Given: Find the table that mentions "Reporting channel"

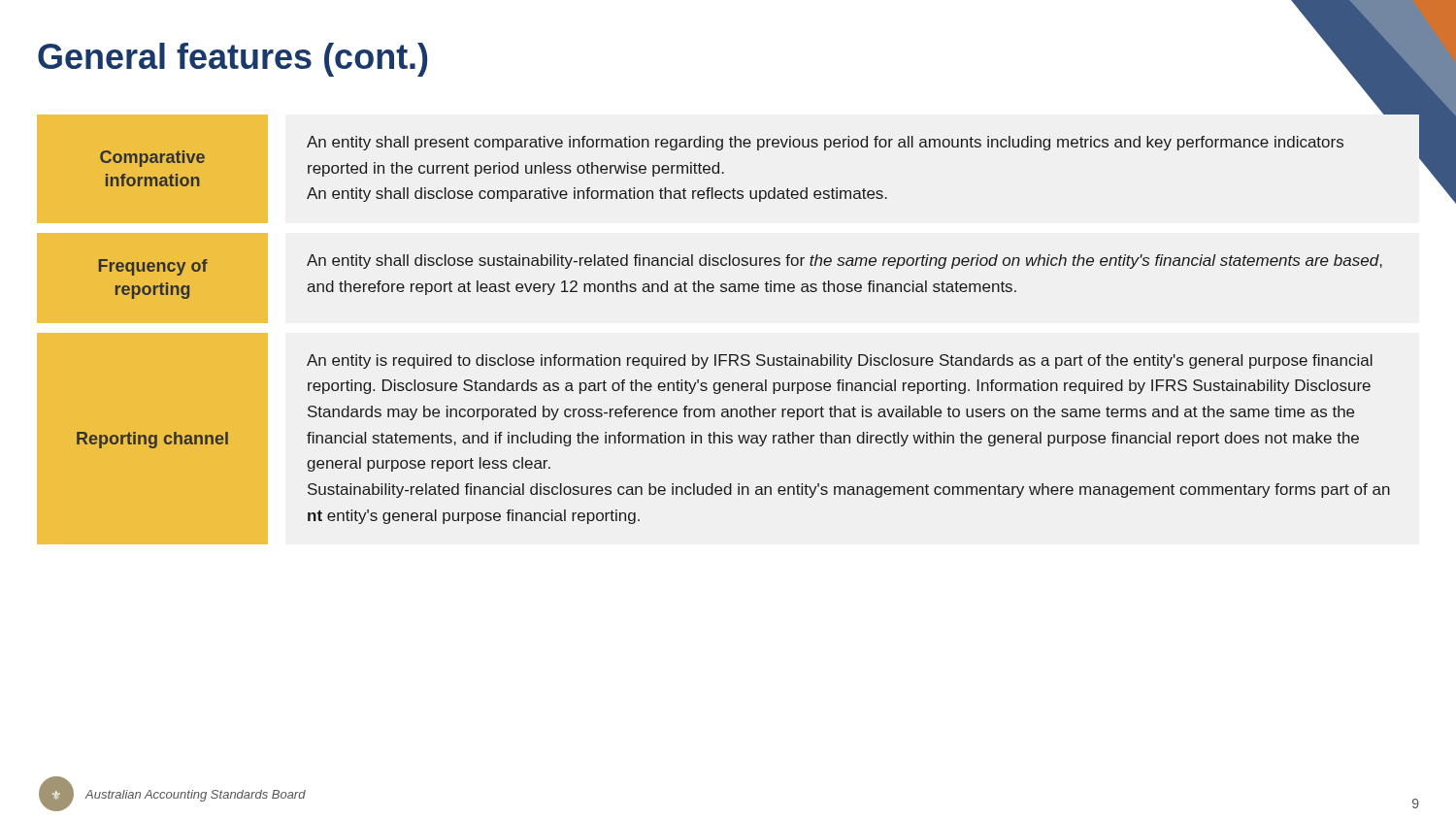Looking at the screenshot, I should coord(728,437).
